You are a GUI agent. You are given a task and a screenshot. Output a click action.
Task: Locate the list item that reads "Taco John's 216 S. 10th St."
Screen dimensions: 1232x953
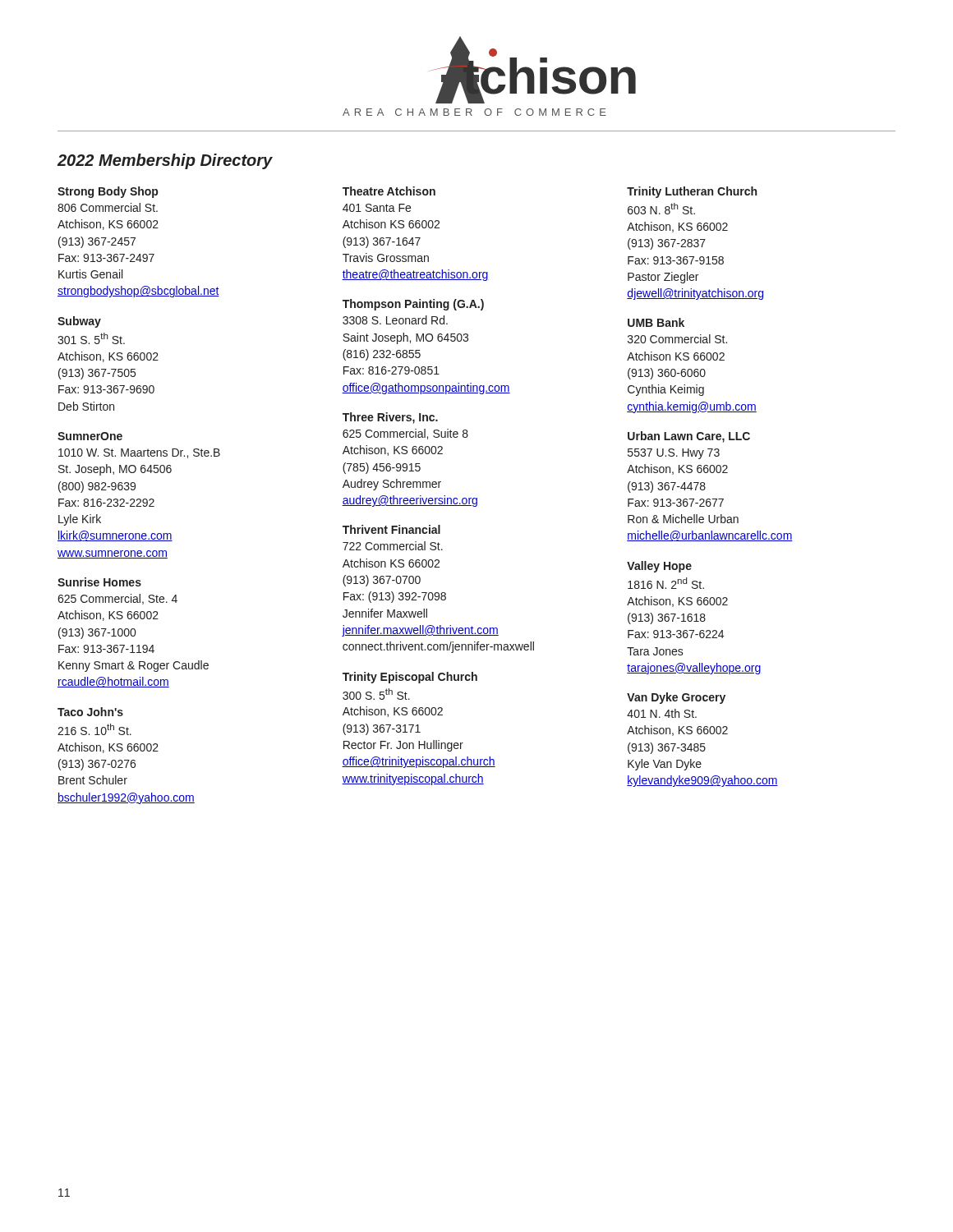[90, 712]
